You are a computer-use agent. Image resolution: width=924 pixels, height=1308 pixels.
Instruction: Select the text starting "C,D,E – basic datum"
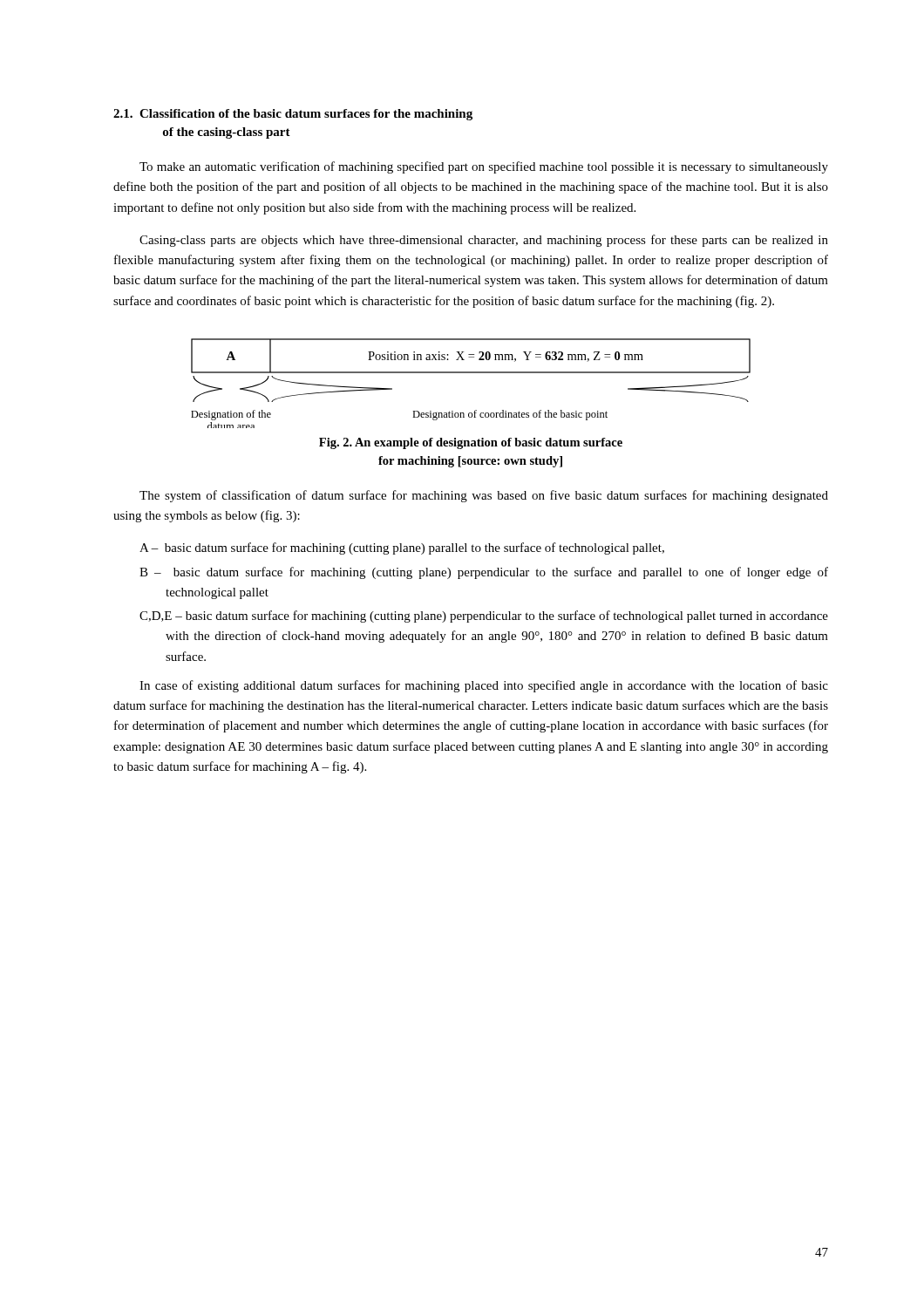(484, 636)
